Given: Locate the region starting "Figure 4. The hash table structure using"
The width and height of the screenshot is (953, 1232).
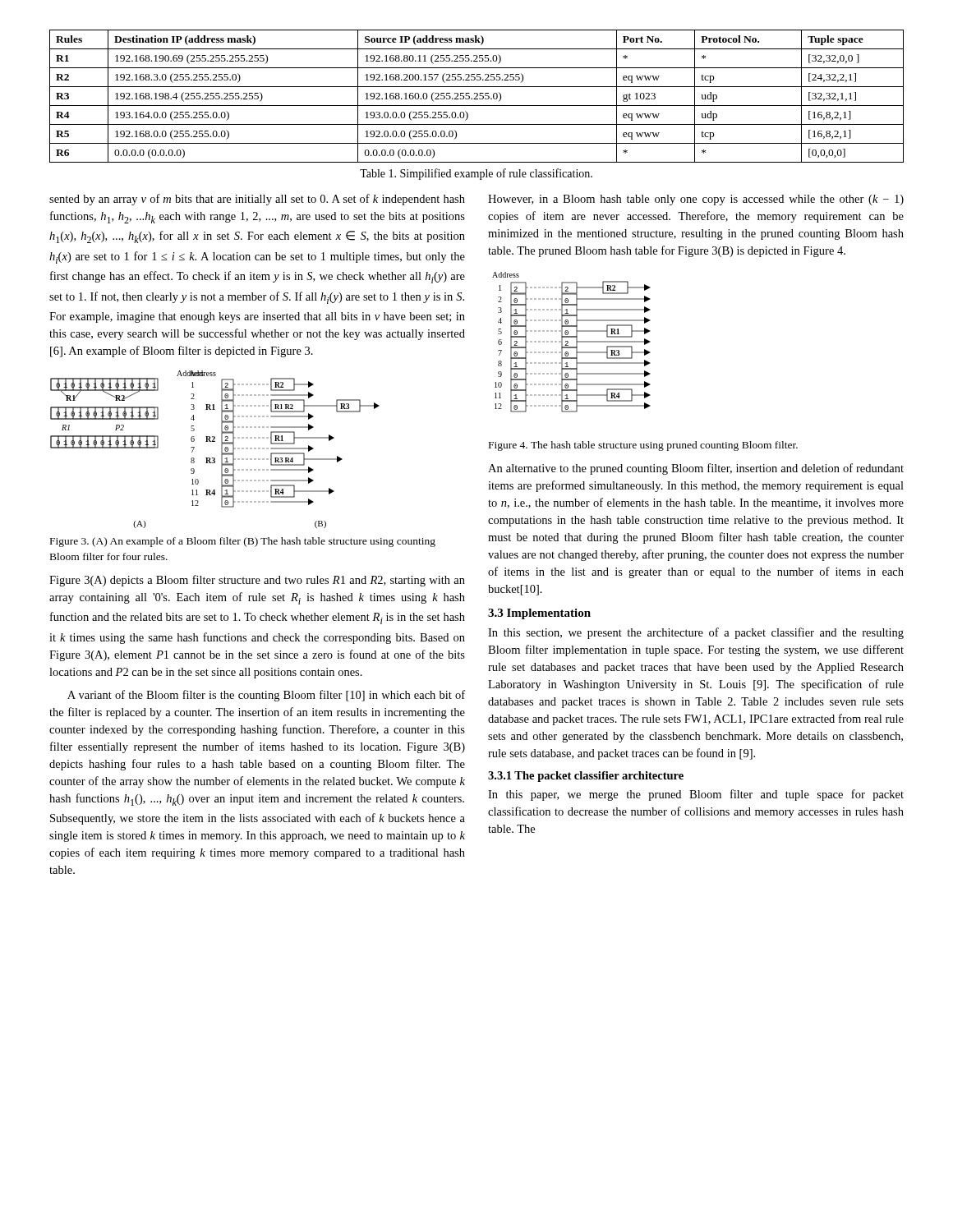Looking at the screenshot, I should 643,445.
